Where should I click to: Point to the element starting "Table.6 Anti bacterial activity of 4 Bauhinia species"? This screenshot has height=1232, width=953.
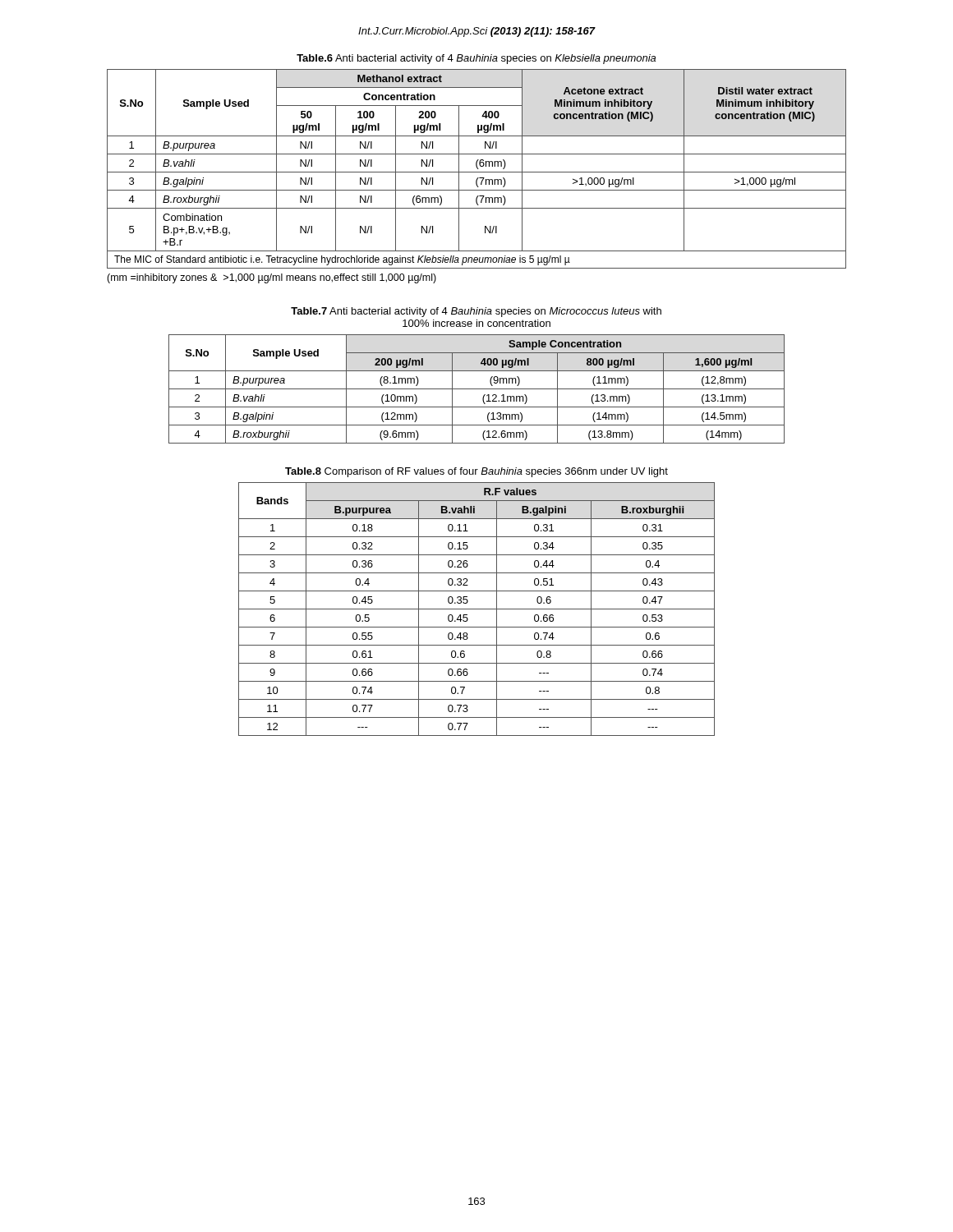click(476, 58)
